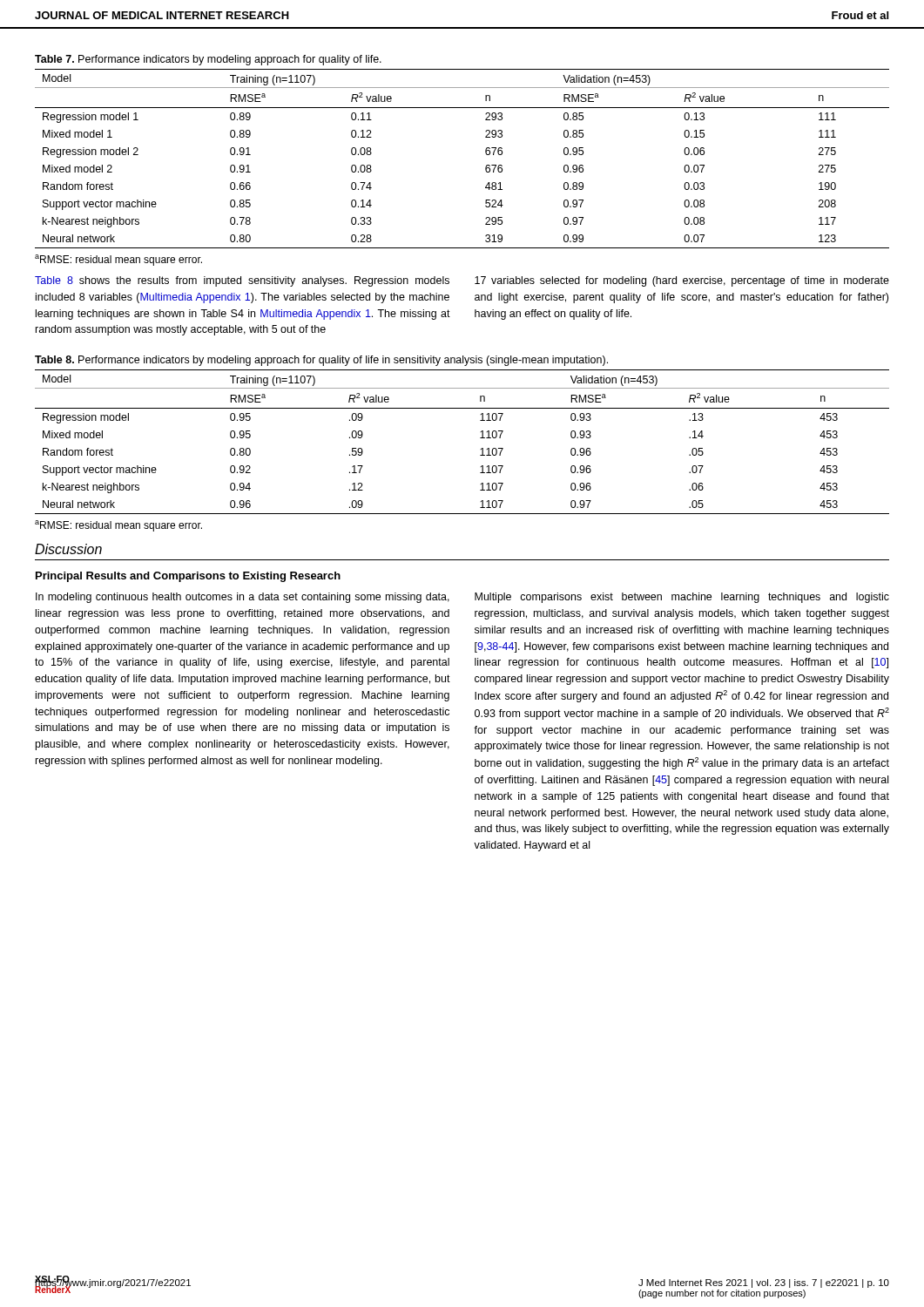Screen dimensions: 1307x924
Task: Find the element starting "Principal Results and"
Action: click(188, 576)
